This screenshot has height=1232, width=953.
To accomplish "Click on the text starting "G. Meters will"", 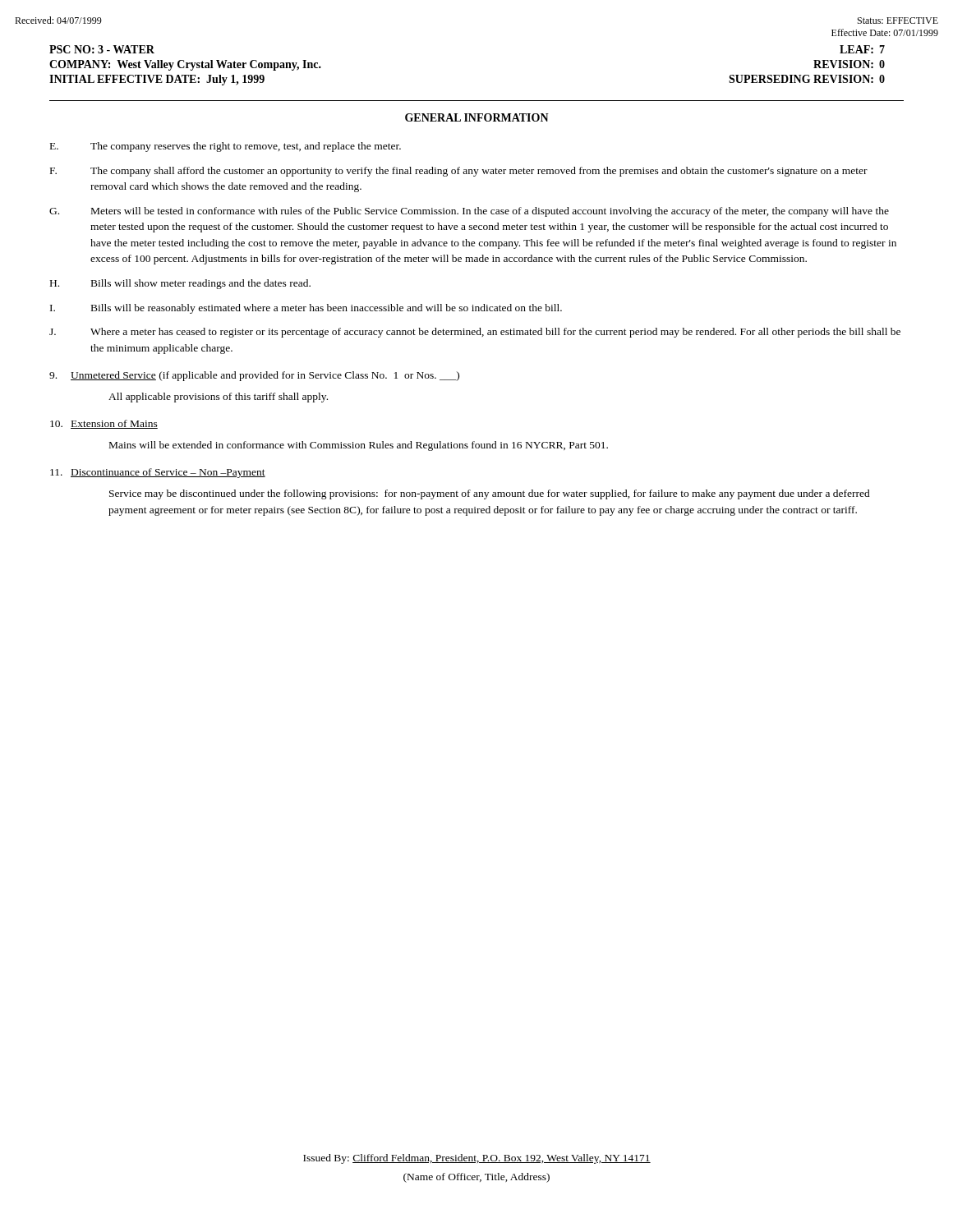I will coord(476,235).
